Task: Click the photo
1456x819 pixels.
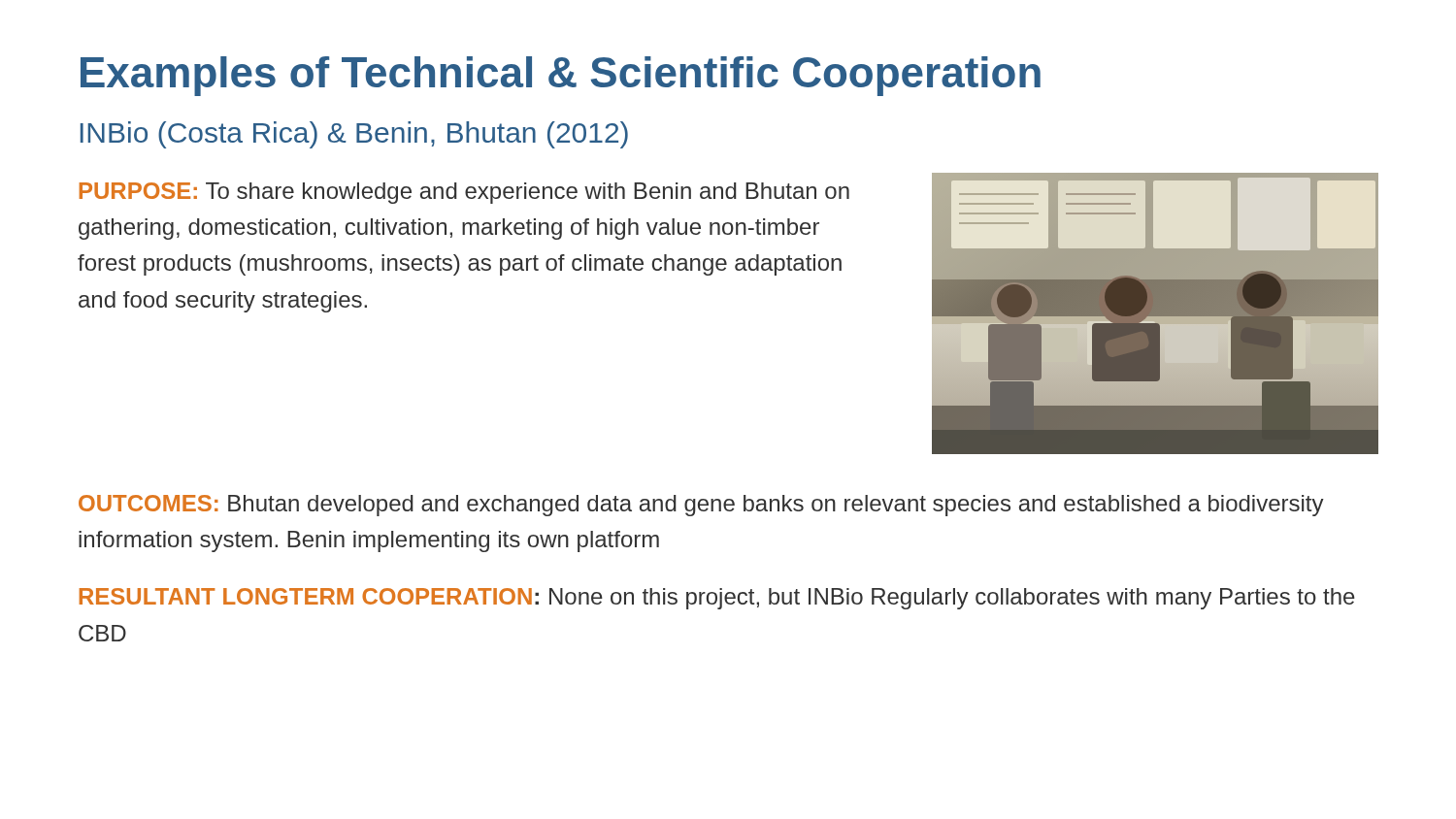Action: click(x=1155, y=315)
